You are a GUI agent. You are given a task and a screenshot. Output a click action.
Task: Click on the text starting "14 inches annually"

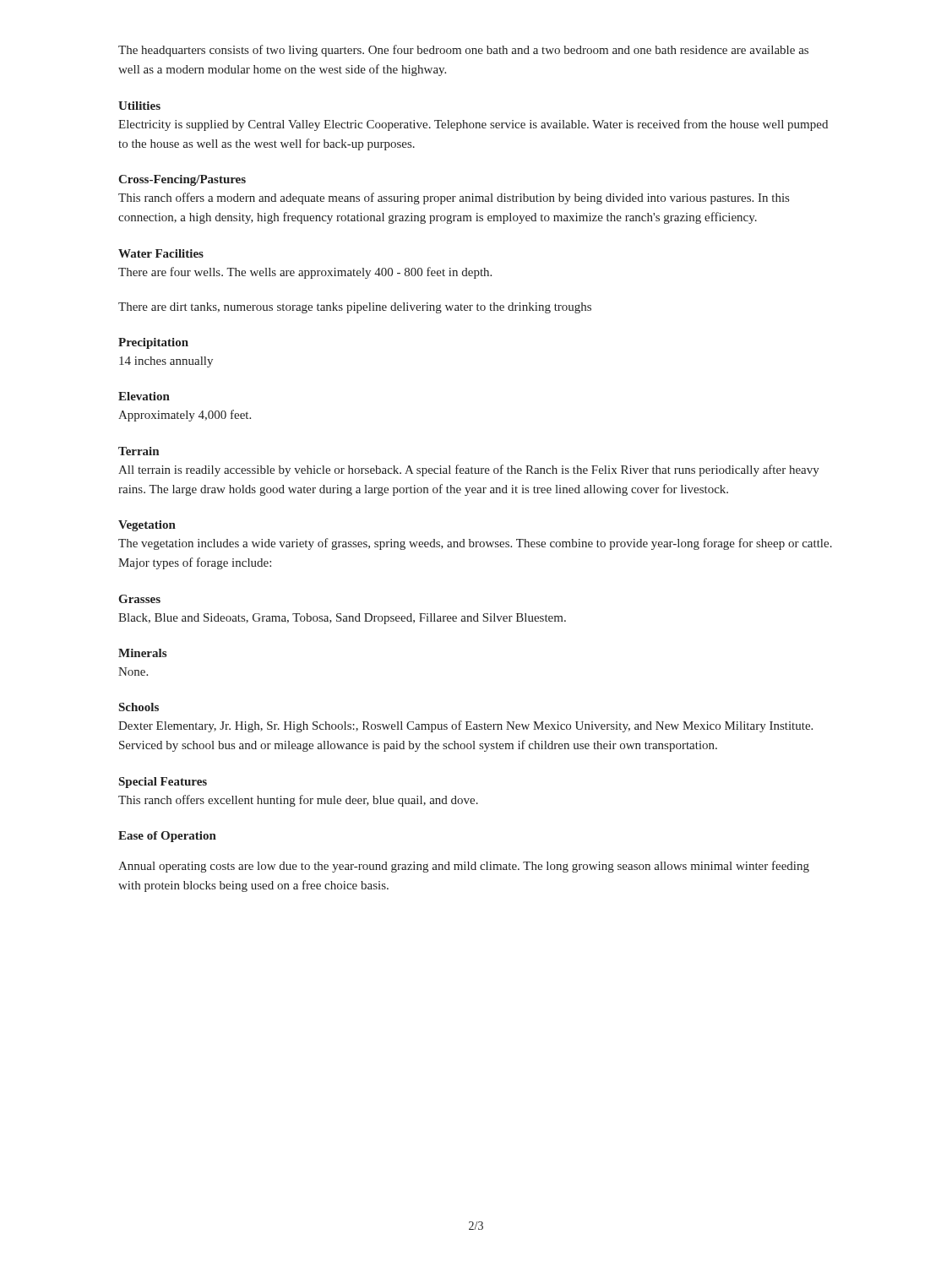point(166,361)
